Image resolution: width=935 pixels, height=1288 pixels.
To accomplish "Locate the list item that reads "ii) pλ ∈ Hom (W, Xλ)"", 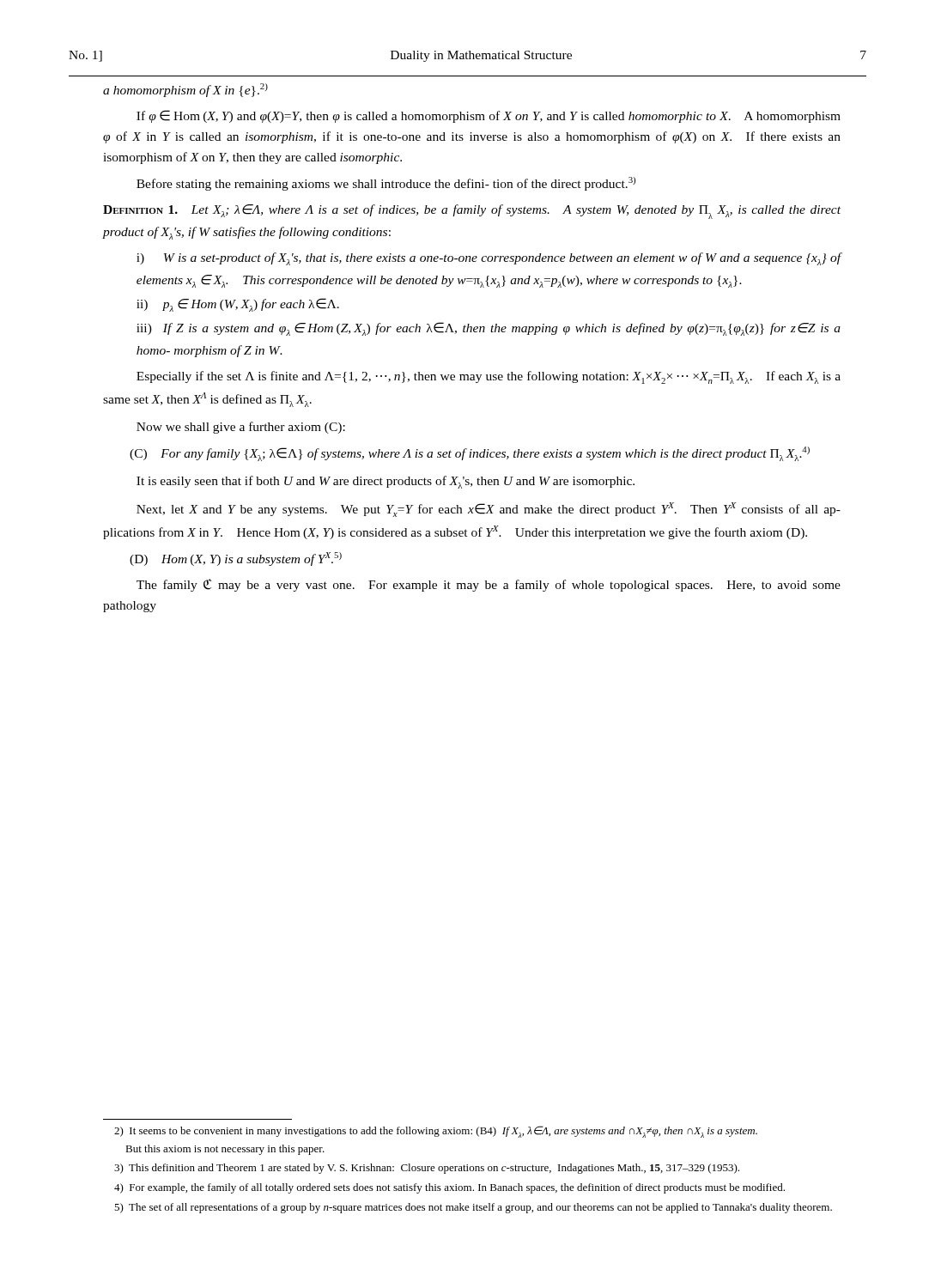I will (x=238, y=304).
